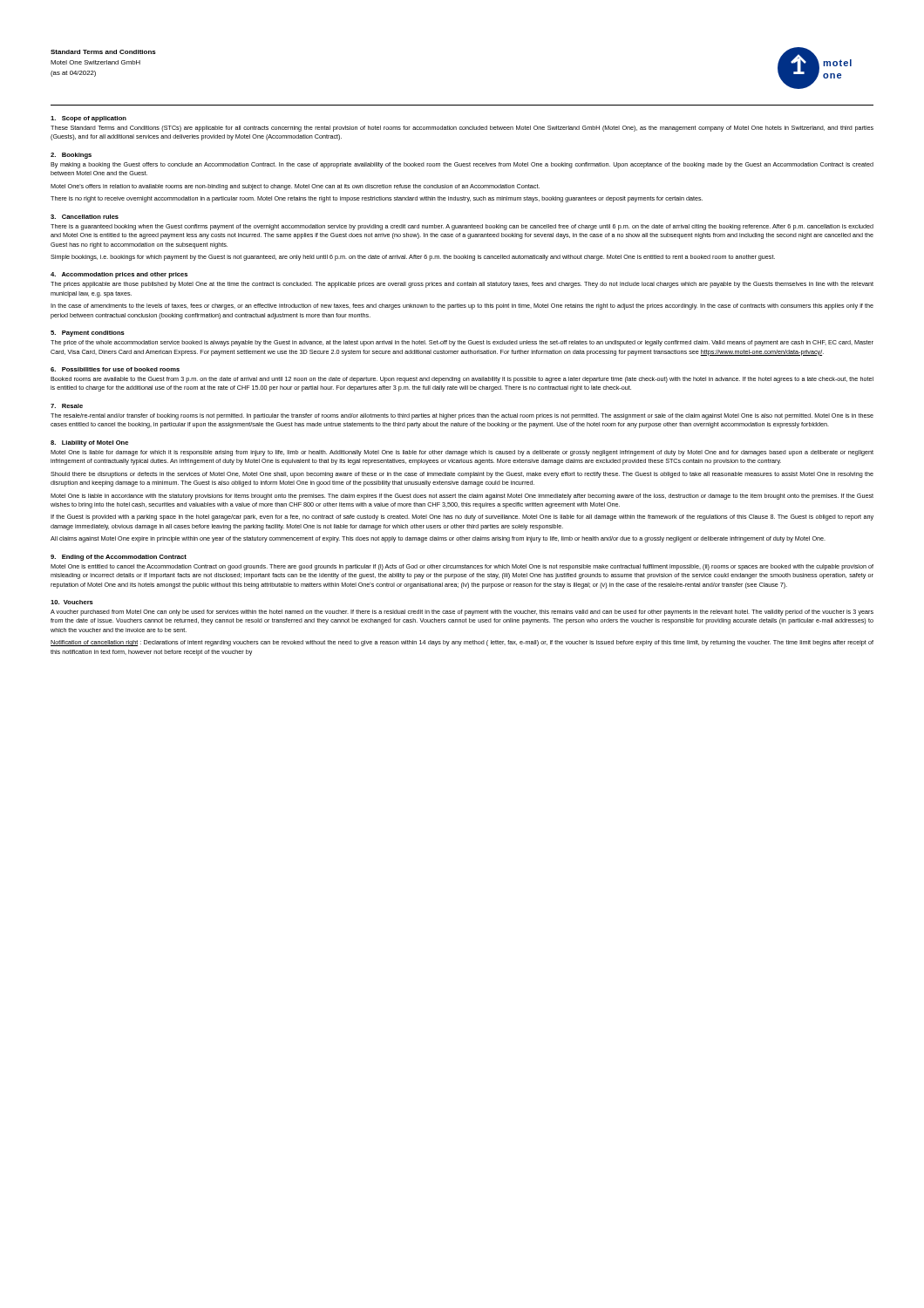Locate the text block that says "Should there be disruptions or defects in"
Image resolution: width=924 pixels, height=1308 pixels.
pos(462,478)
